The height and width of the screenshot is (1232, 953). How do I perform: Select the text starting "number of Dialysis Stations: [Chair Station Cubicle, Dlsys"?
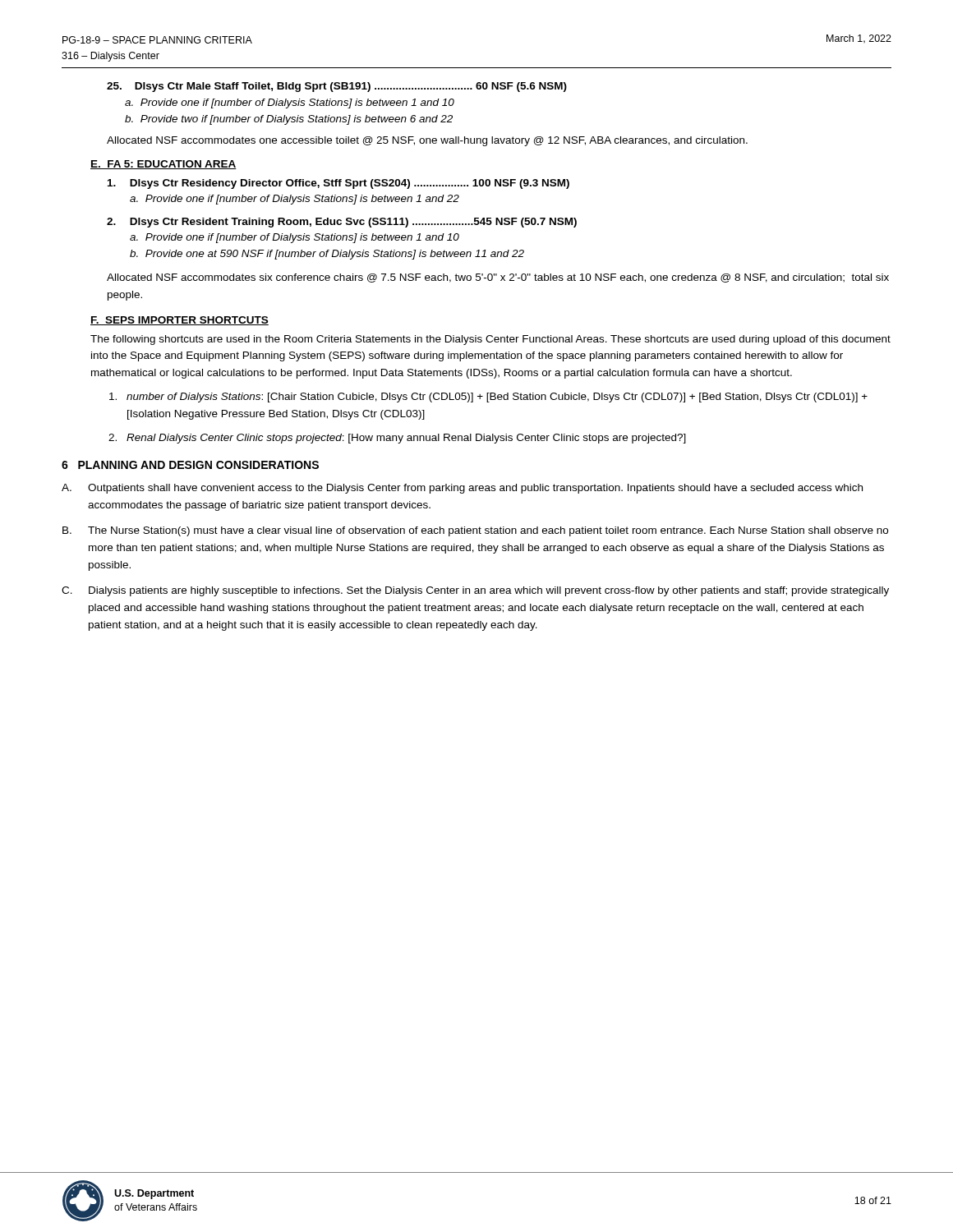click(500, 406)
